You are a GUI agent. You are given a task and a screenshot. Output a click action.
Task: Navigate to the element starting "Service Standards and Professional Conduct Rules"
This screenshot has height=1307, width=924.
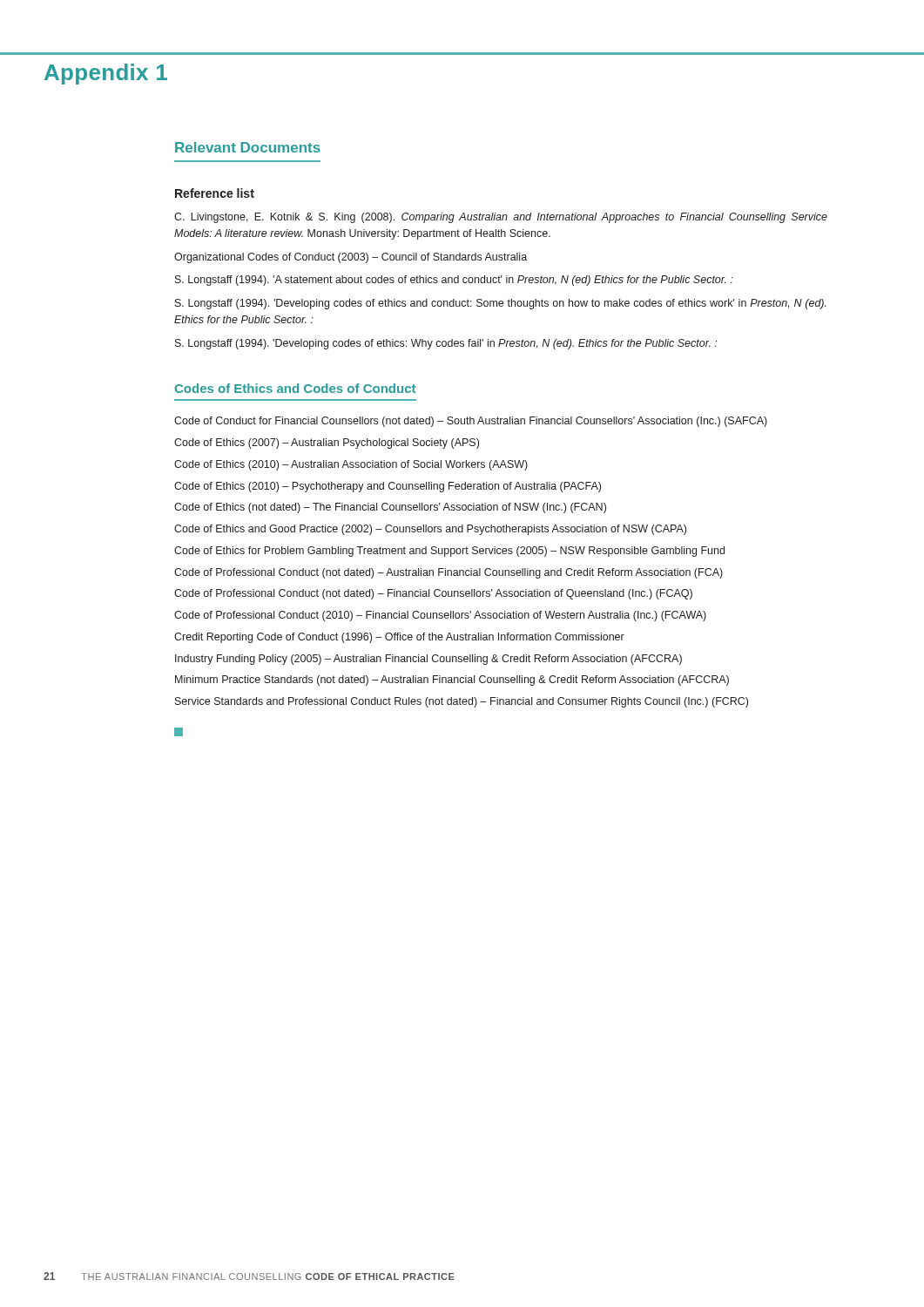click(462, 701)
